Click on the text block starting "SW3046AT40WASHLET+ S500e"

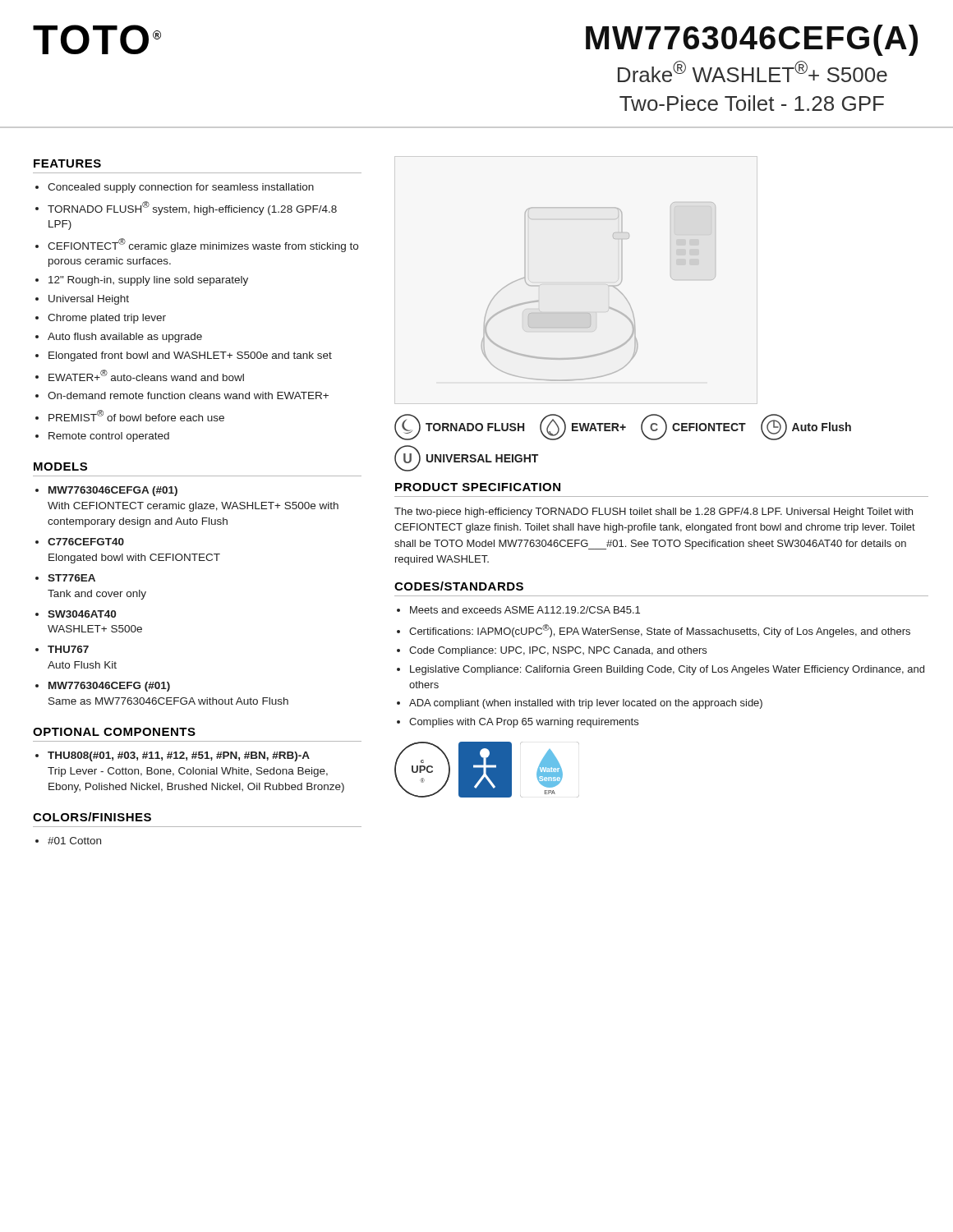coord(82,614)
